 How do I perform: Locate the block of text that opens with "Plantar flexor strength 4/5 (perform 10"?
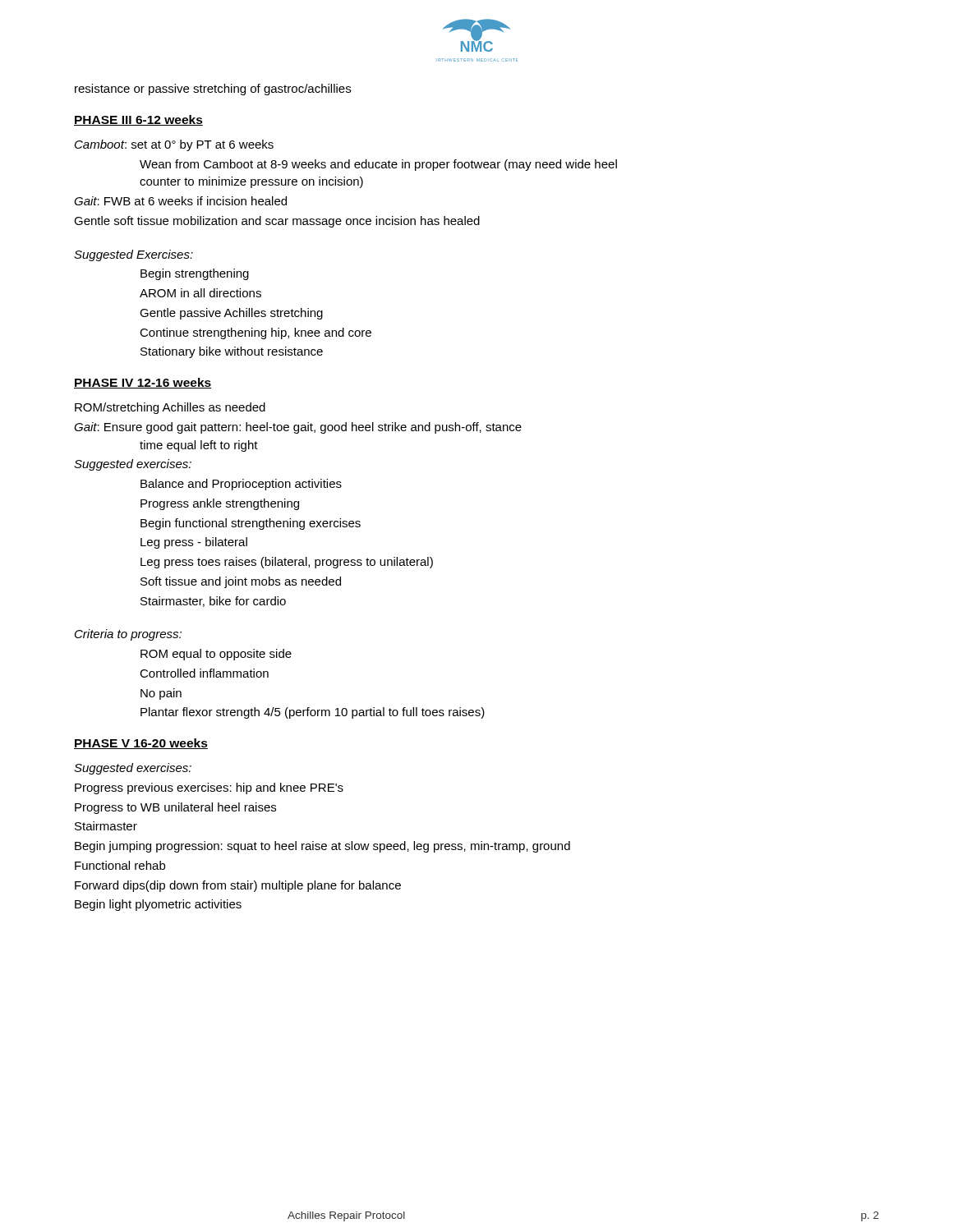312,712
